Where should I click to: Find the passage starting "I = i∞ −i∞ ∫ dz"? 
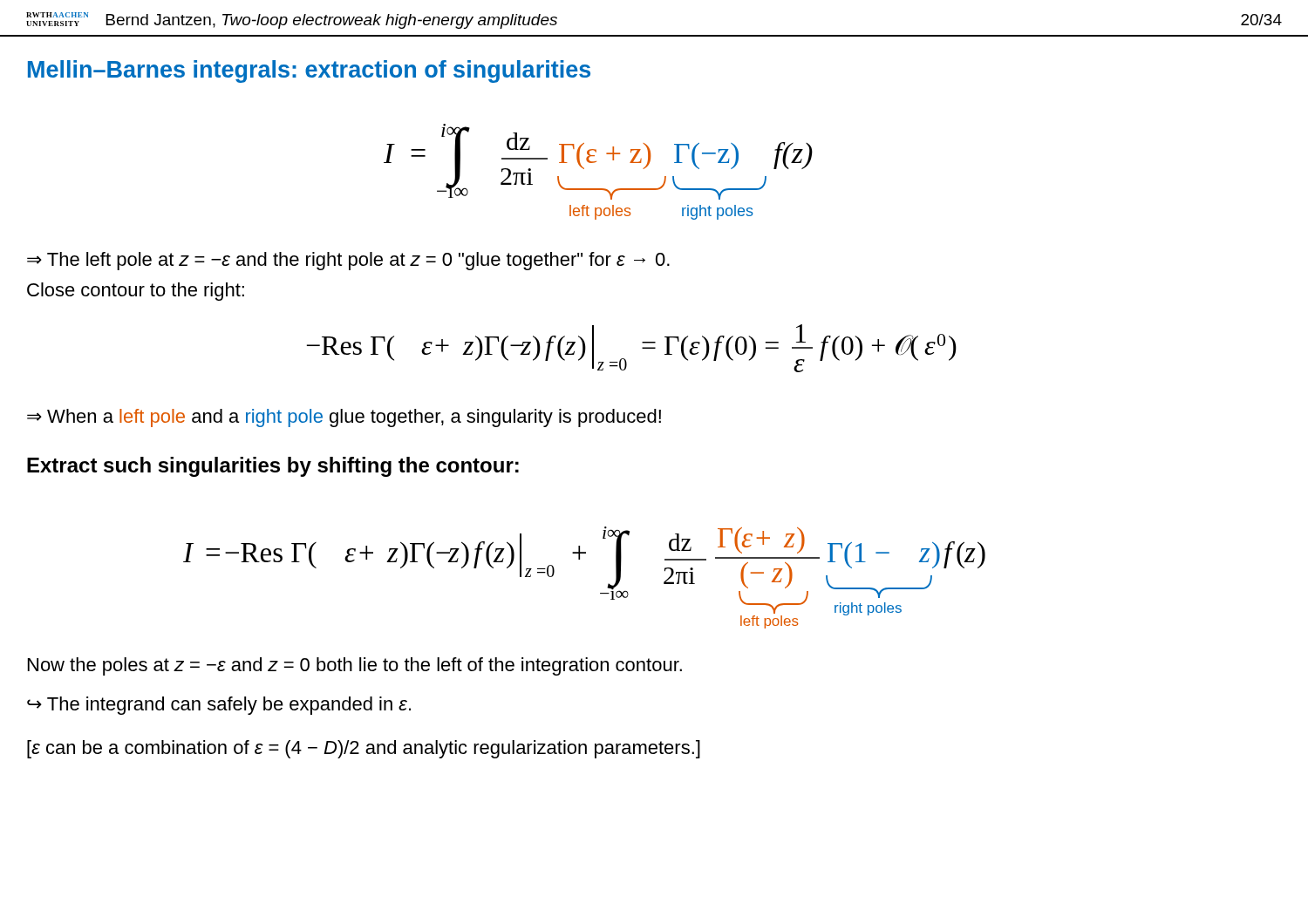tap(654, 161)
